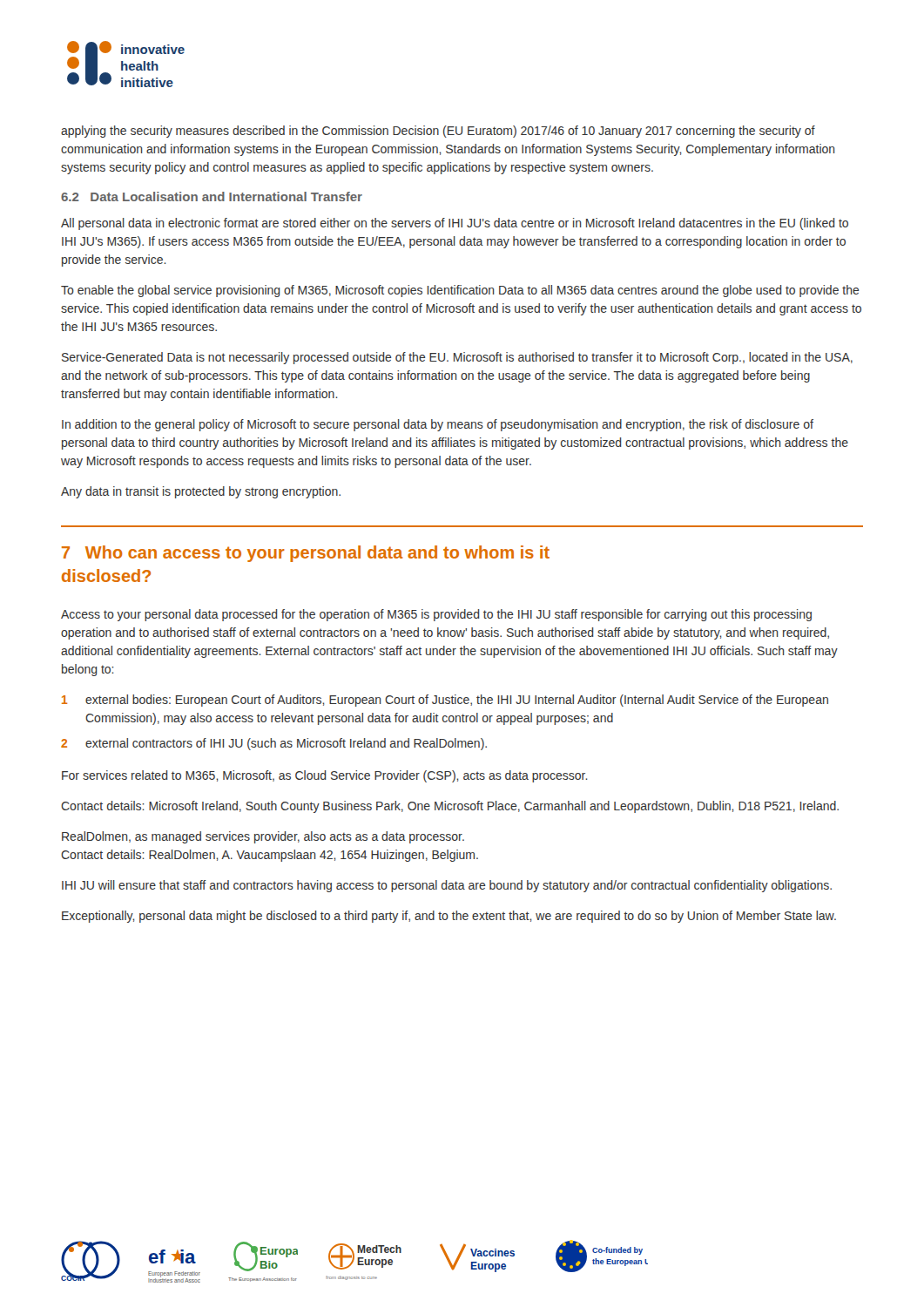Screen dimensions: 1307x924
Task: Click on the text block containing "RealDolmen, as managed services"
Action: pos(462,846)
